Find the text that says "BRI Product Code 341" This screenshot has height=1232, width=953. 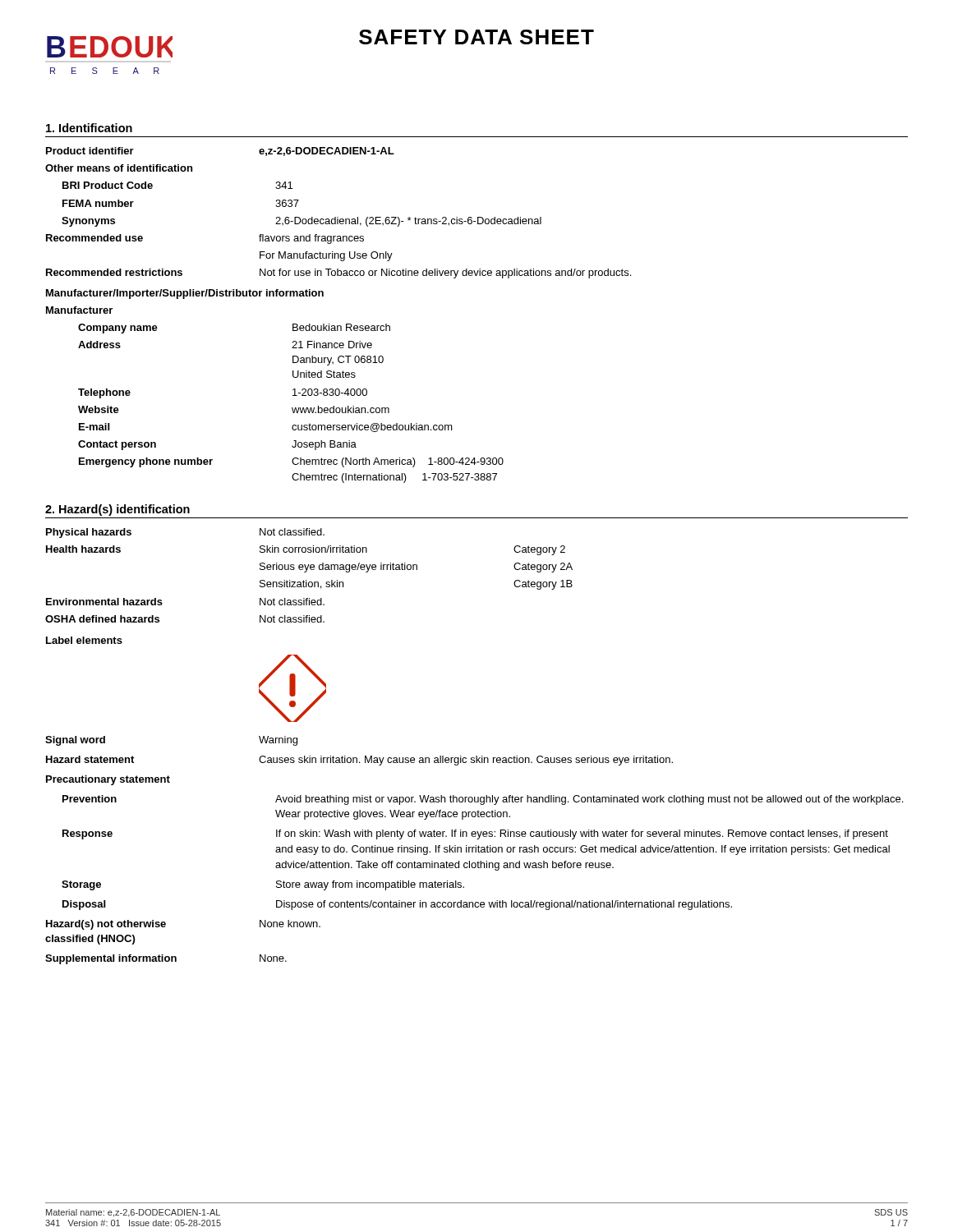click(x=111, y=185)
